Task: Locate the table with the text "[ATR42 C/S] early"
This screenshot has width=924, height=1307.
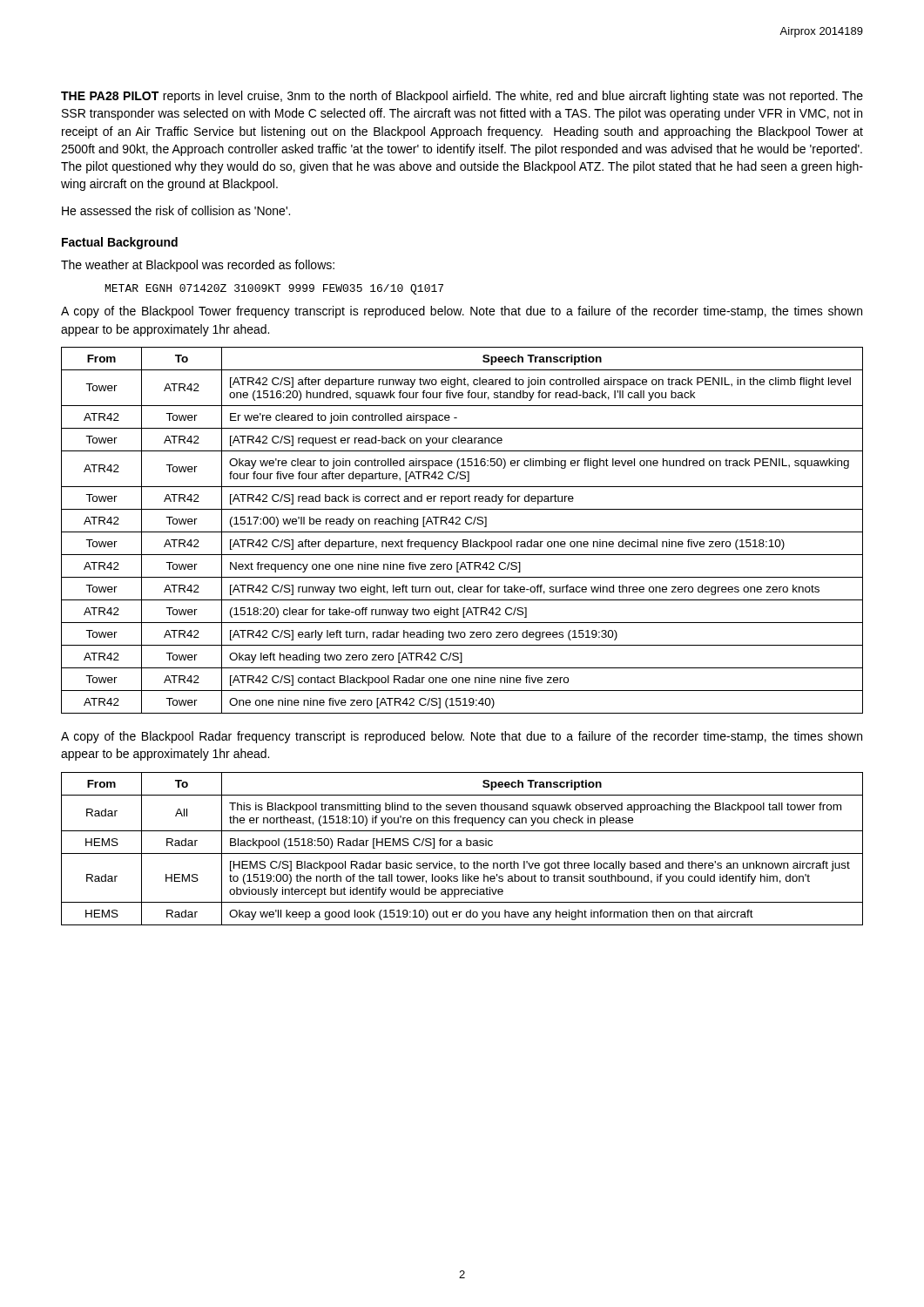Action: pyautogui.click(x=462, y=530)
